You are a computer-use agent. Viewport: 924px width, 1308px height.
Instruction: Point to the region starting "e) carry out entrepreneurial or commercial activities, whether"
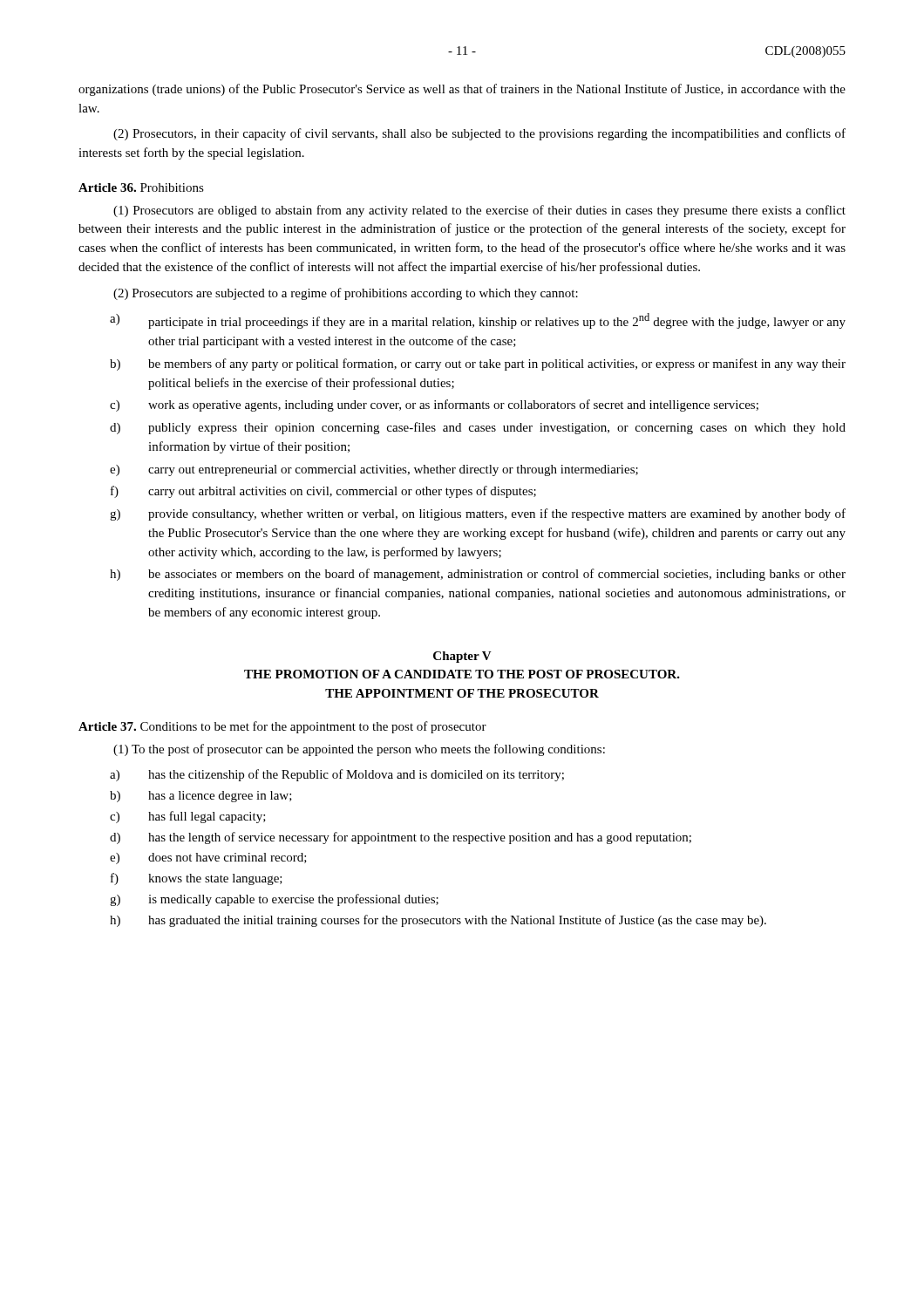click(462, 470)
